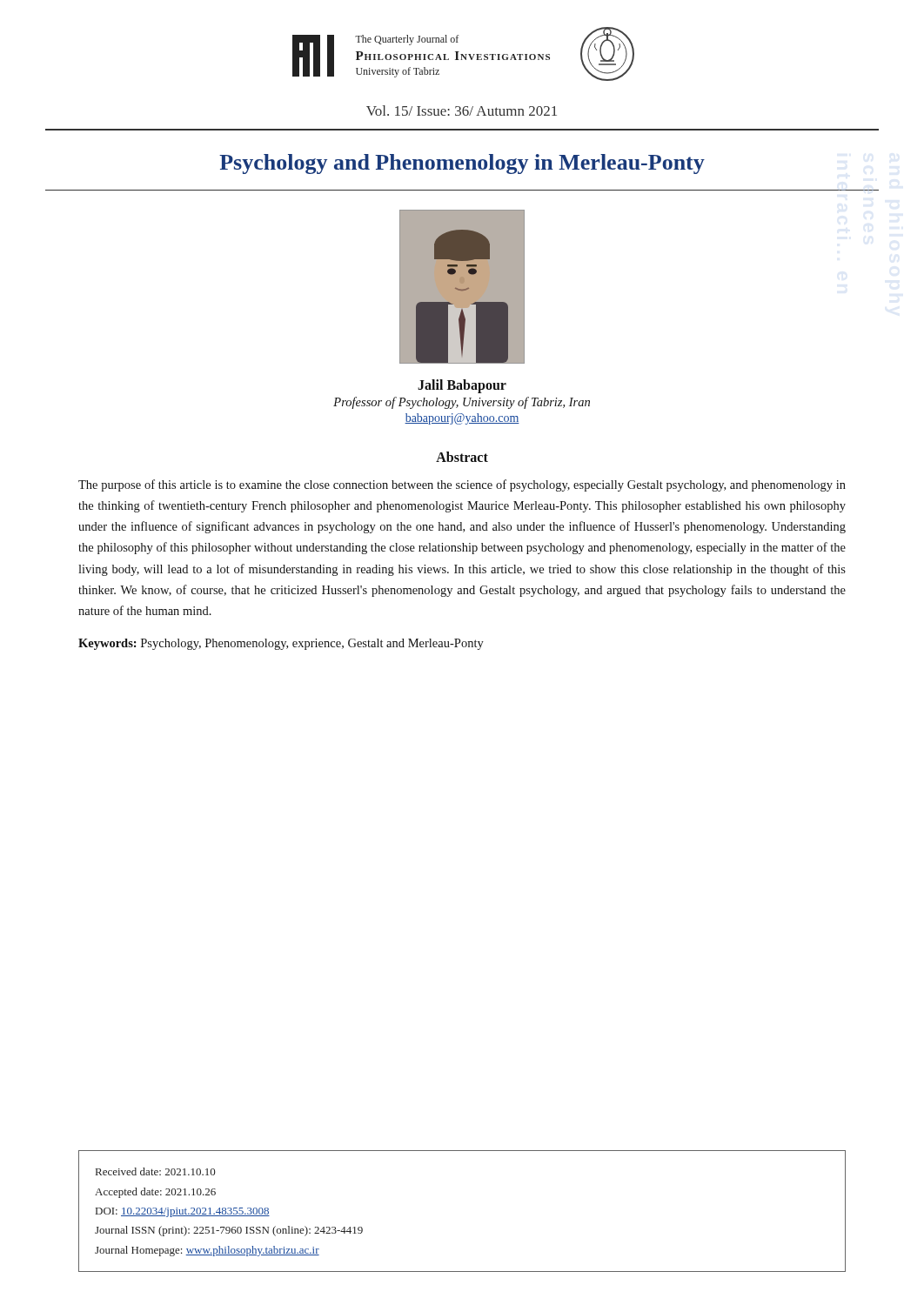Select the passage starting "Vol. 15/ Issue: 36/ Autumn 2021"
Image resolution: width=924 pixels, height=1305 pixels.
[x=462, y=111]
